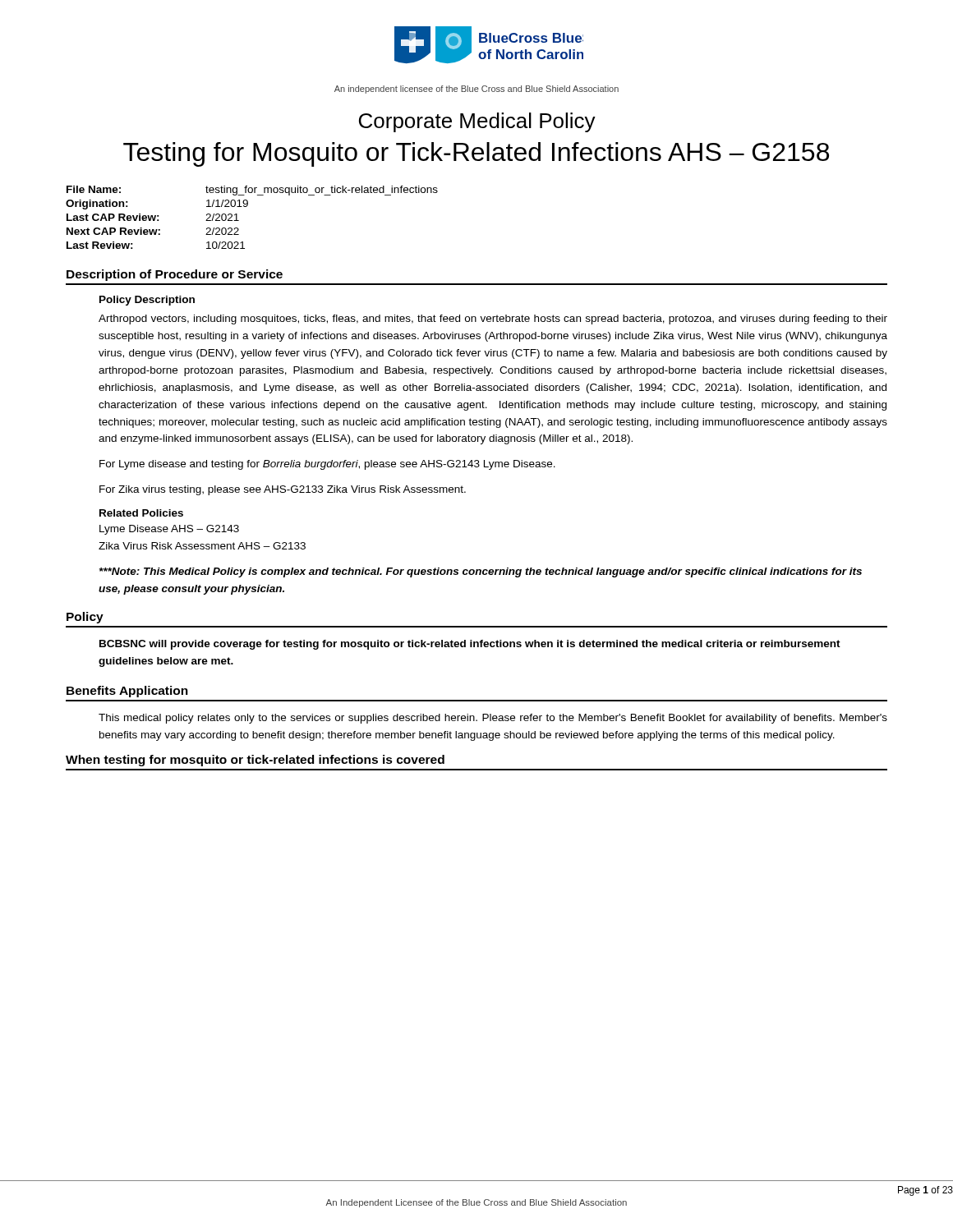
Task: Point to the passage starting "Benefits Application"
Action: click(x=476, y=692)
